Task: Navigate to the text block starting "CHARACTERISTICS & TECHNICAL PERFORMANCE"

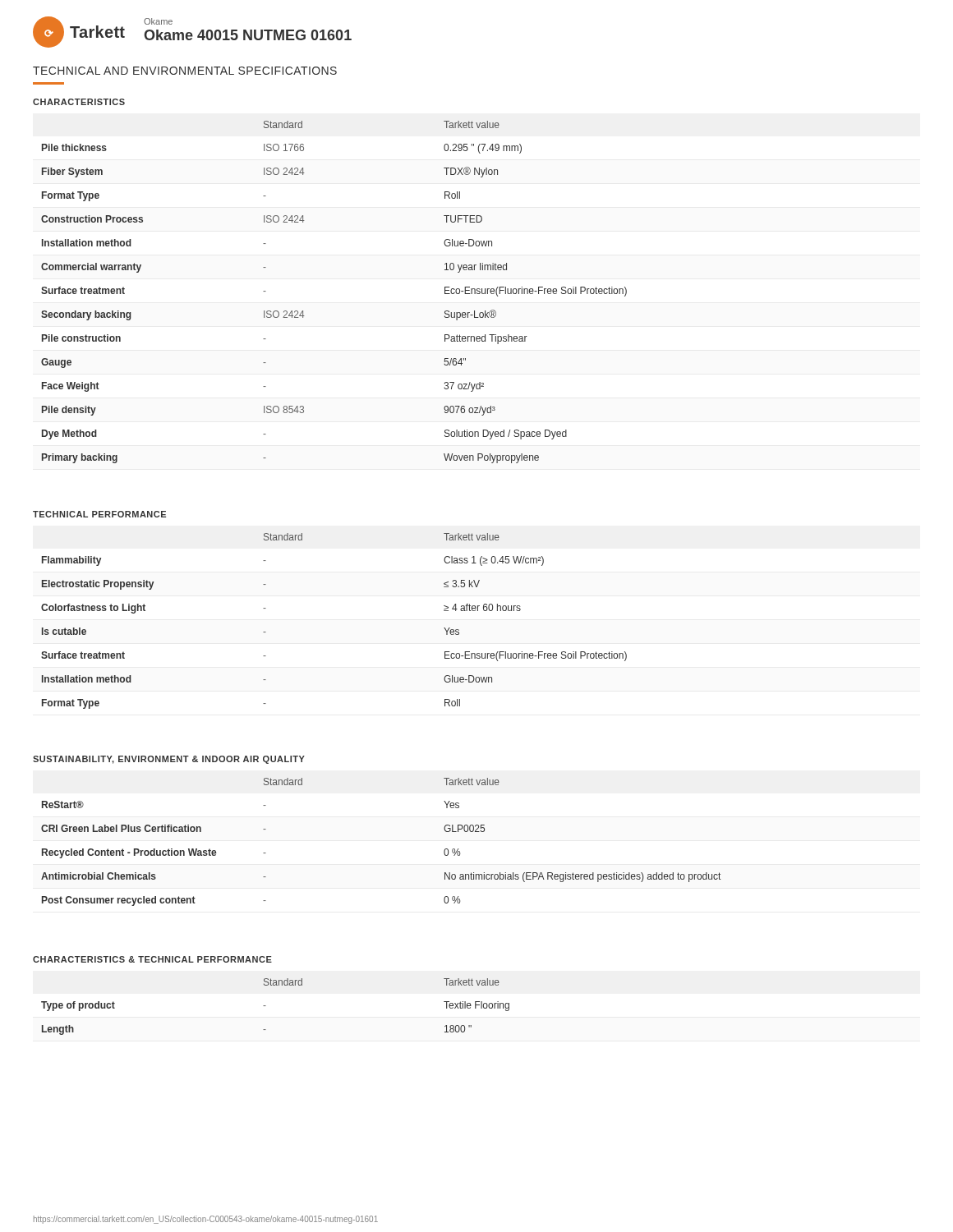Action: (x=153, y=959)
